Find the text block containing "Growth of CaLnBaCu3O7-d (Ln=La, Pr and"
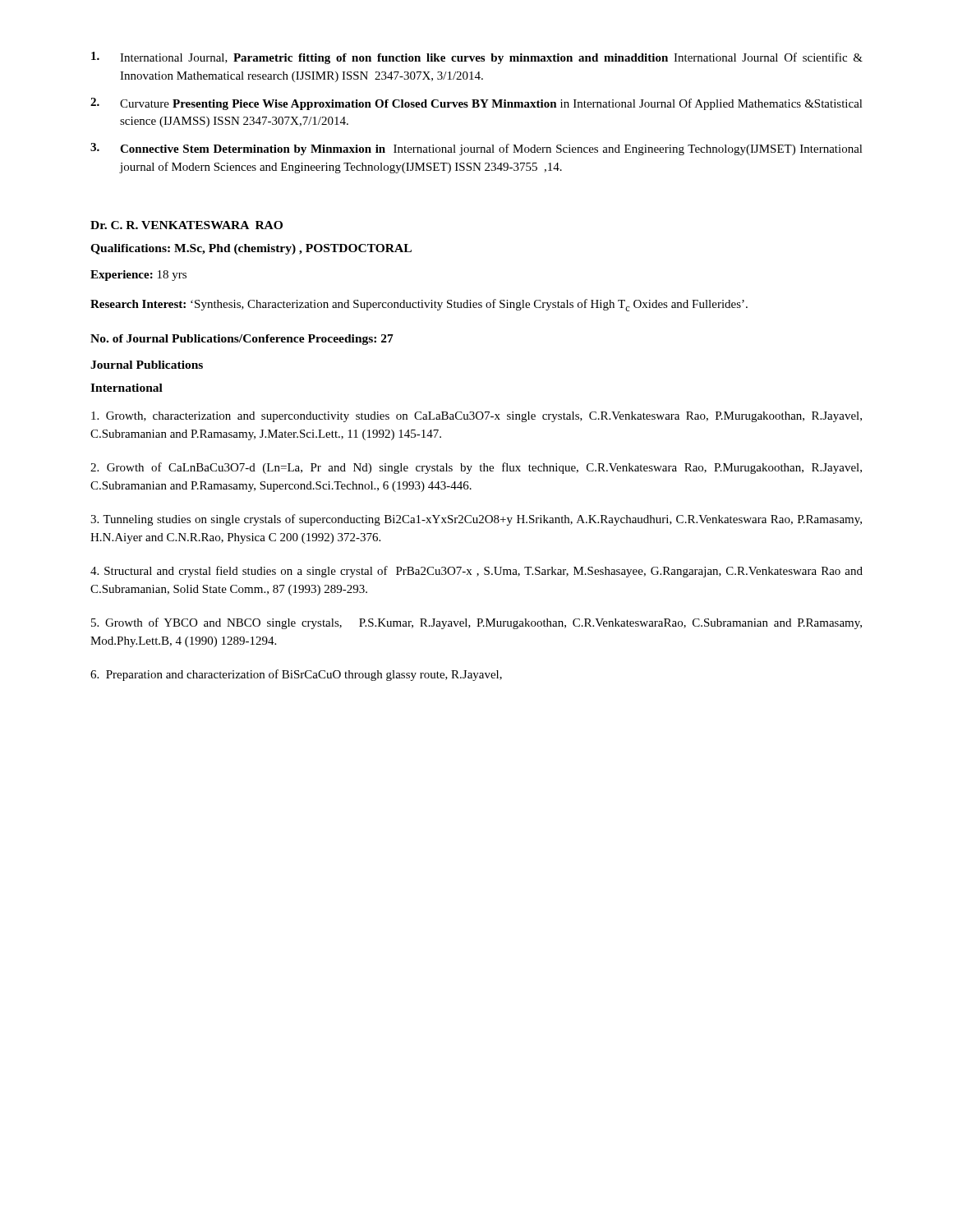Image resolution: width=953 pixels, height=1232 pixels. pos(476,476)
